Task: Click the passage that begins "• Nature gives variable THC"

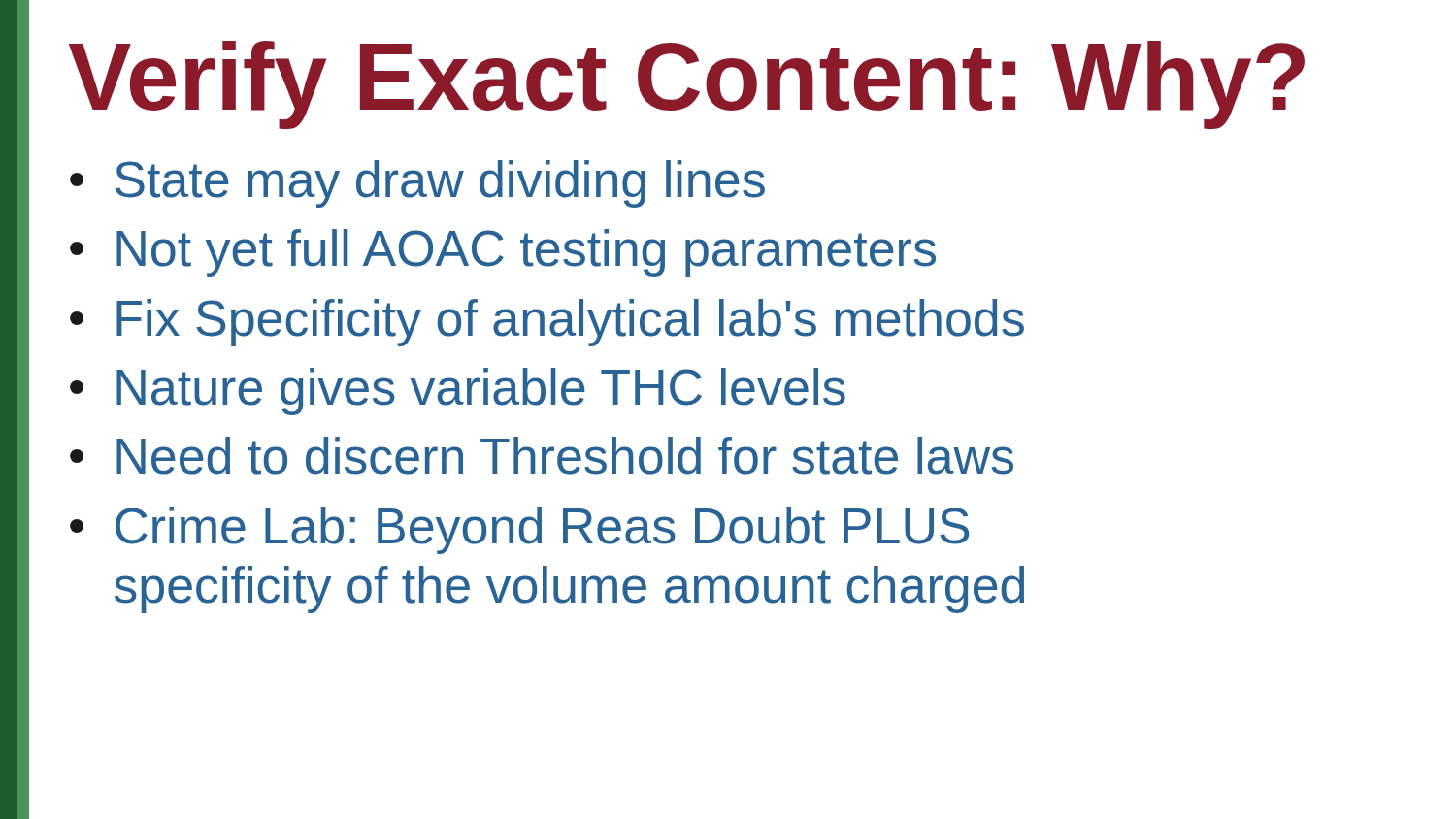Action: coord(457,388)
